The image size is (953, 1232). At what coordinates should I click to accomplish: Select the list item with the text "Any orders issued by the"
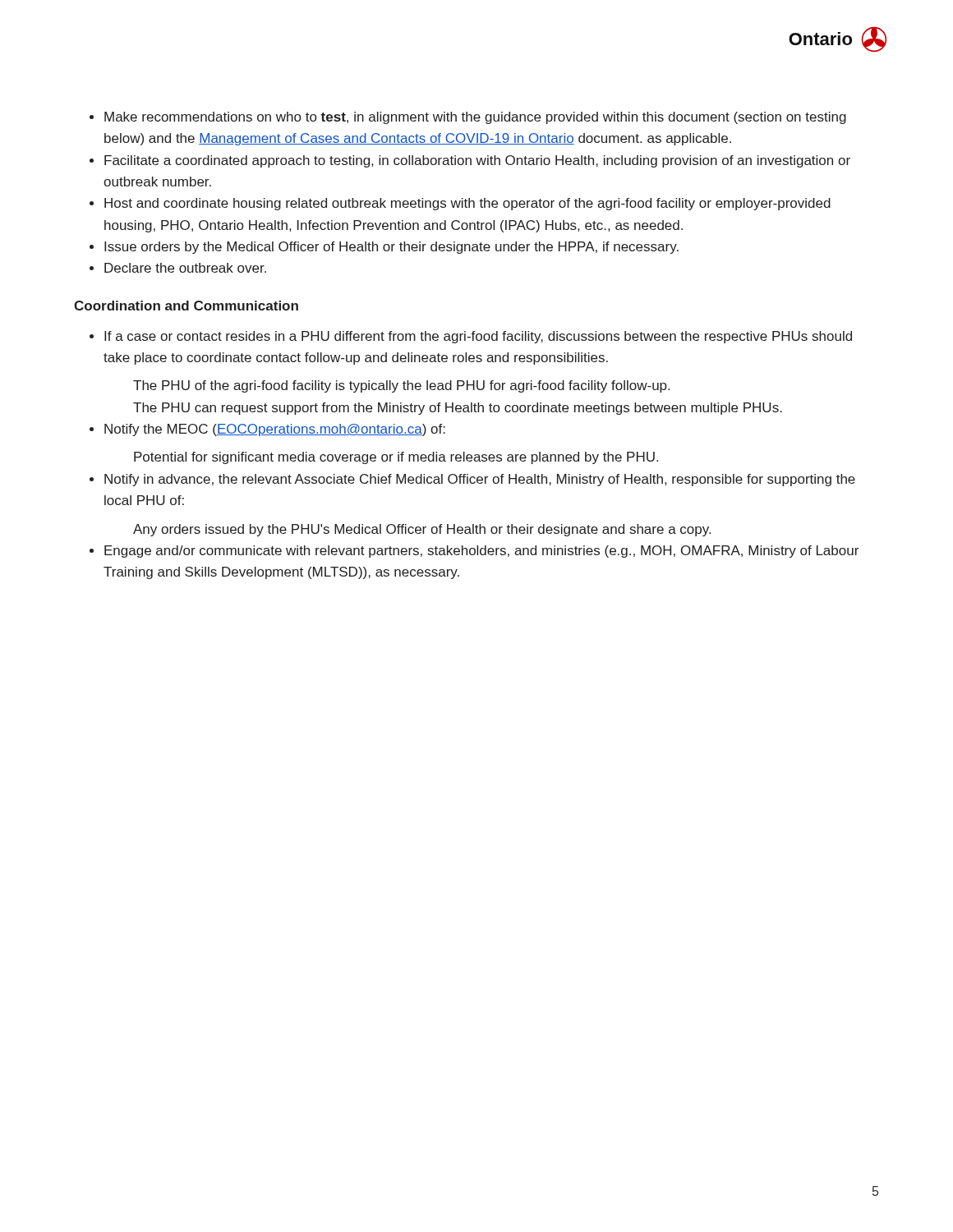tap(506, 530)
